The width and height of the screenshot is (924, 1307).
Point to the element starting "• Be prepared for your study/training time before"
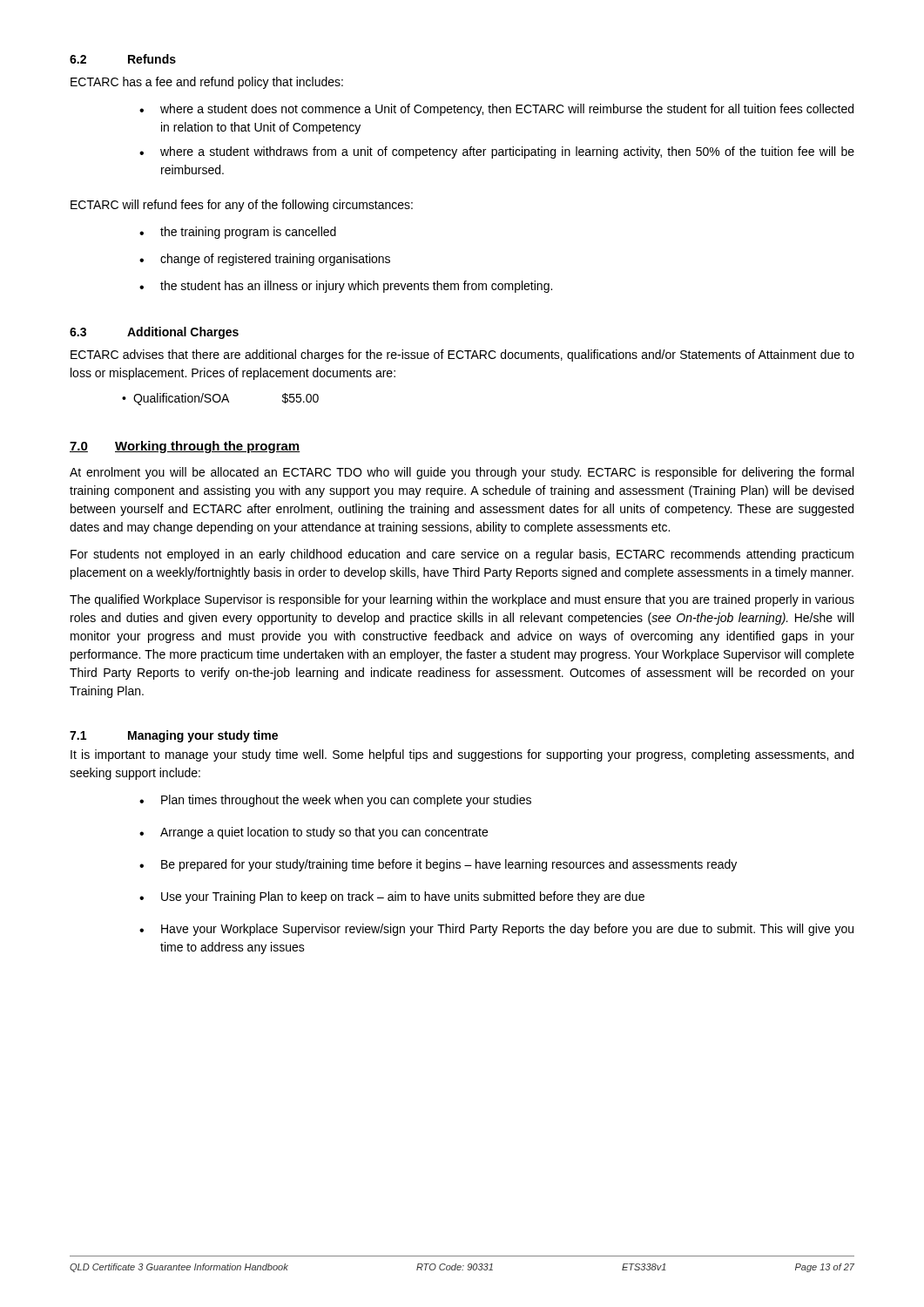click(497, 866)
